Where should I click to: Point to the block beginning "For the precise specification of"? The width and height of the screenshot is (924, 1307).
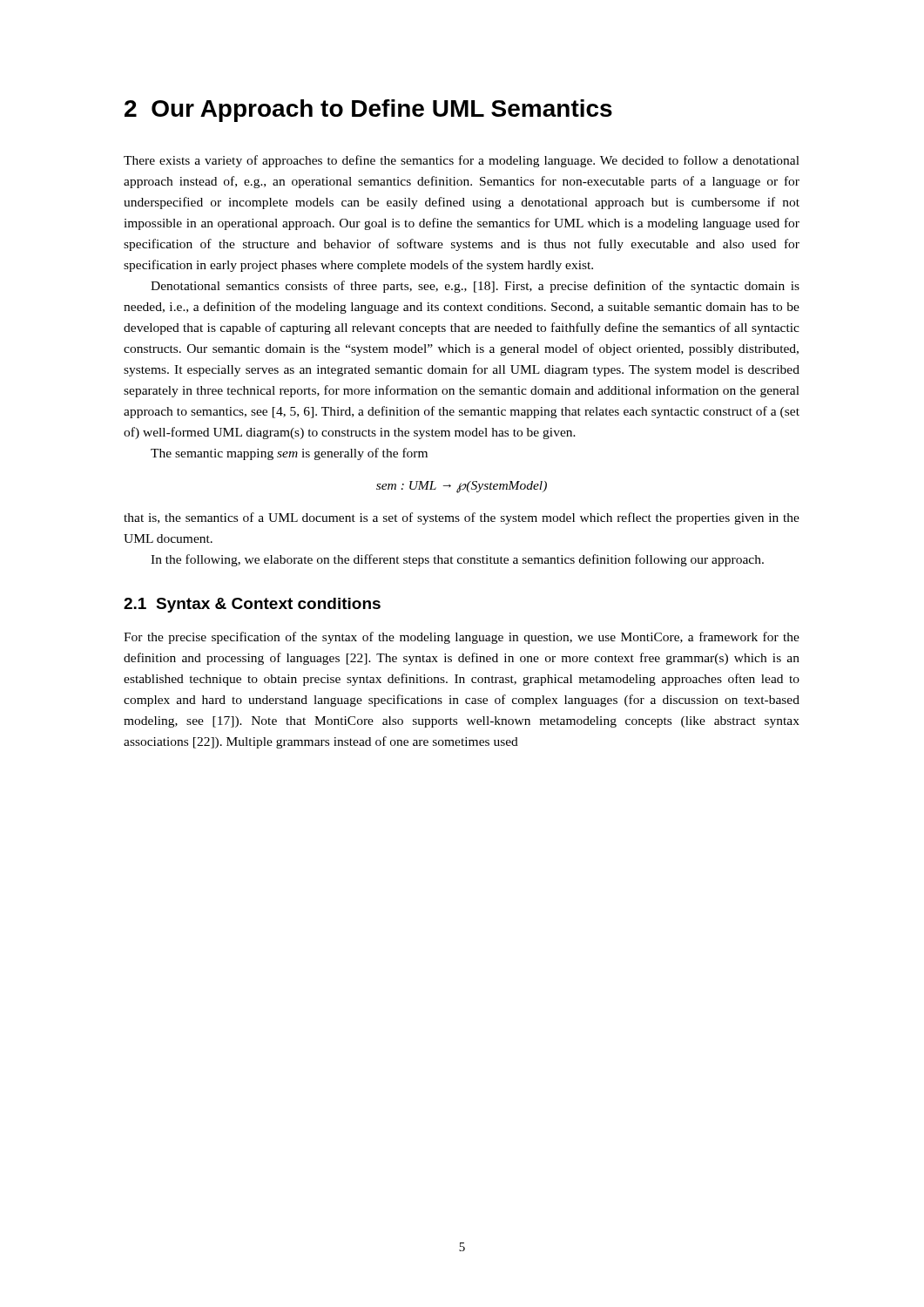[462, 689]
